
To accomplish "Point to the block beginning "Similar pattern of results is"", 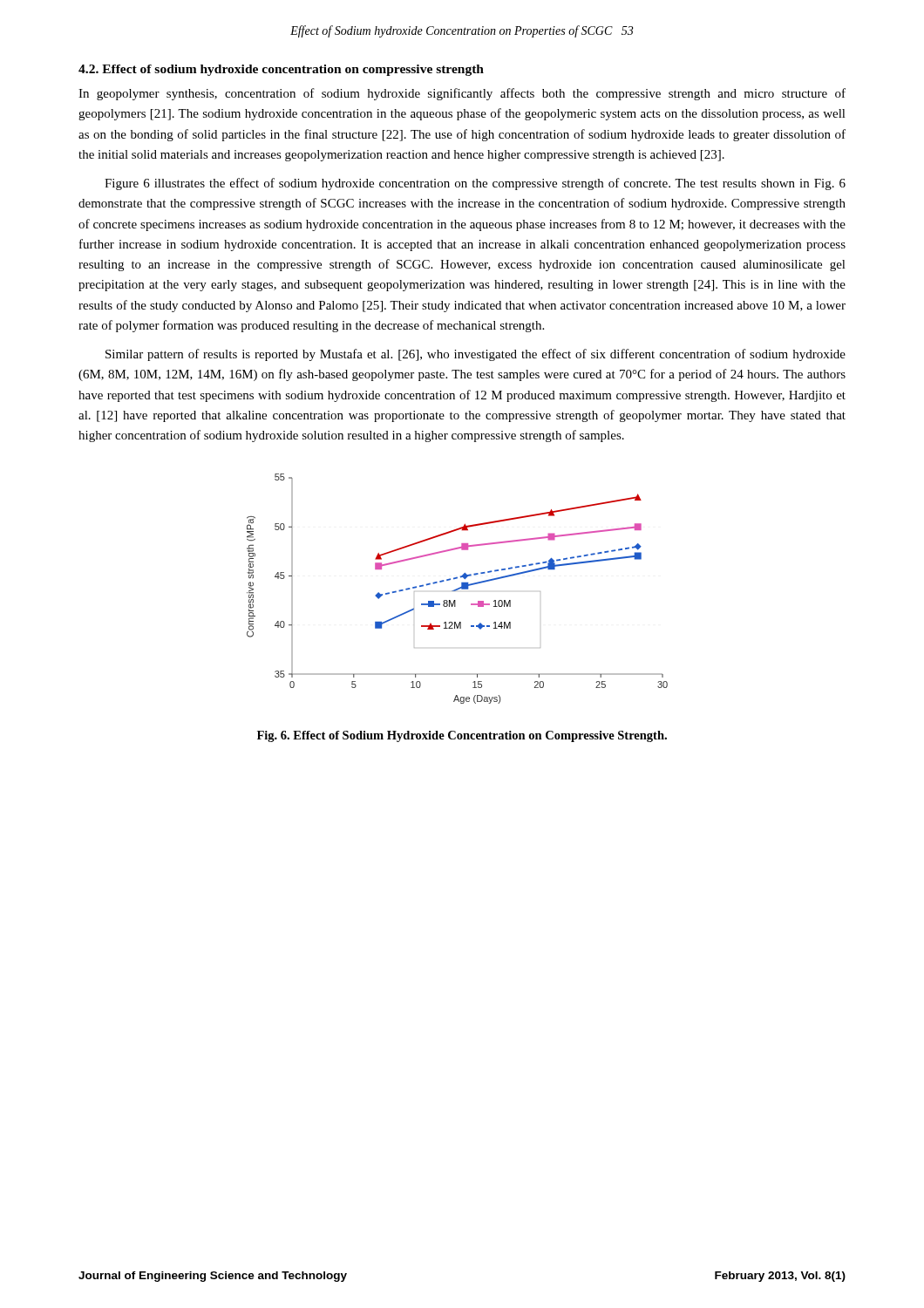I will click(462, 395).
